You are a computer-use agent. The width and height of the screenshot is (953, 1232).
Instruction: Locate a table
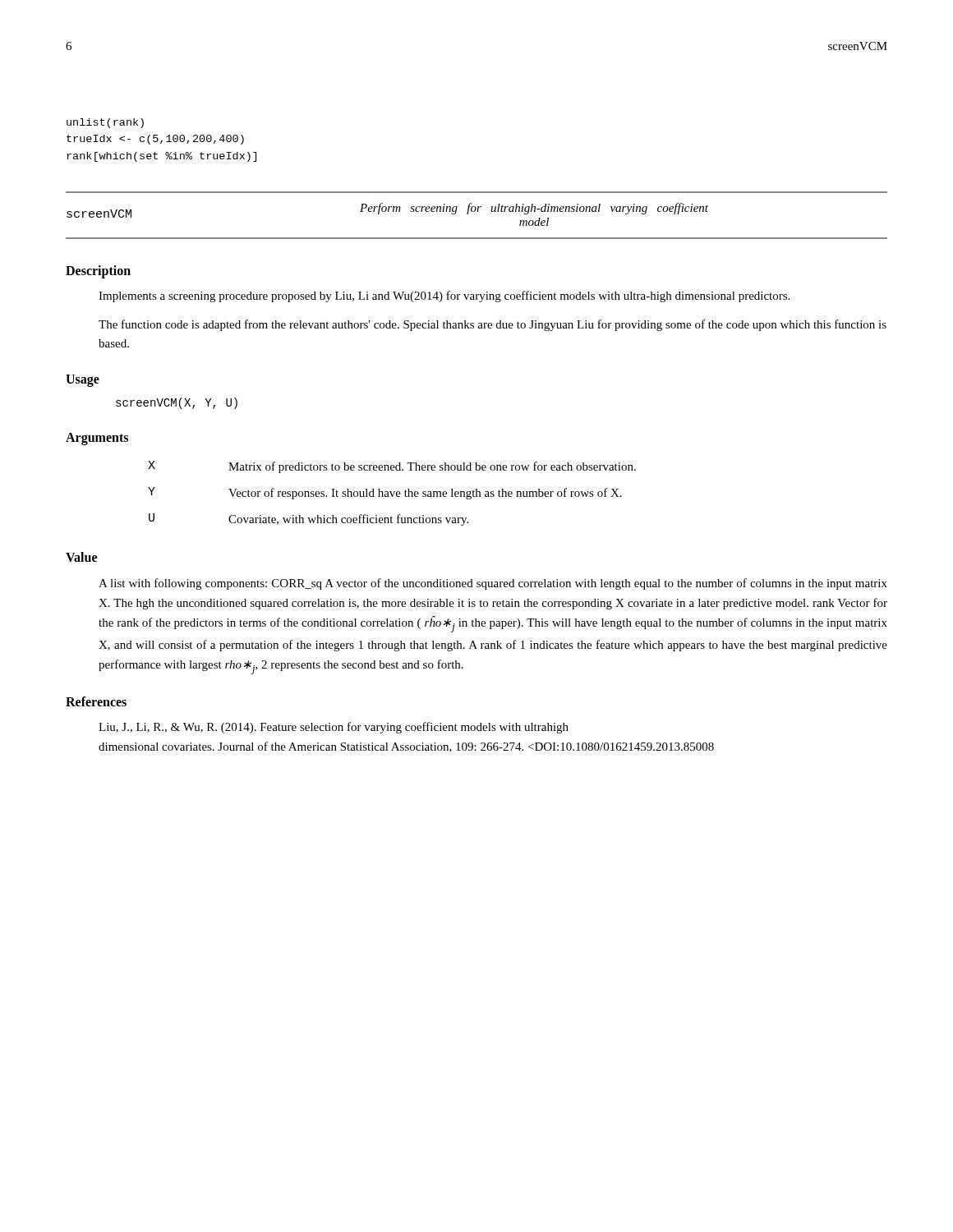click(x=493, y=493)
